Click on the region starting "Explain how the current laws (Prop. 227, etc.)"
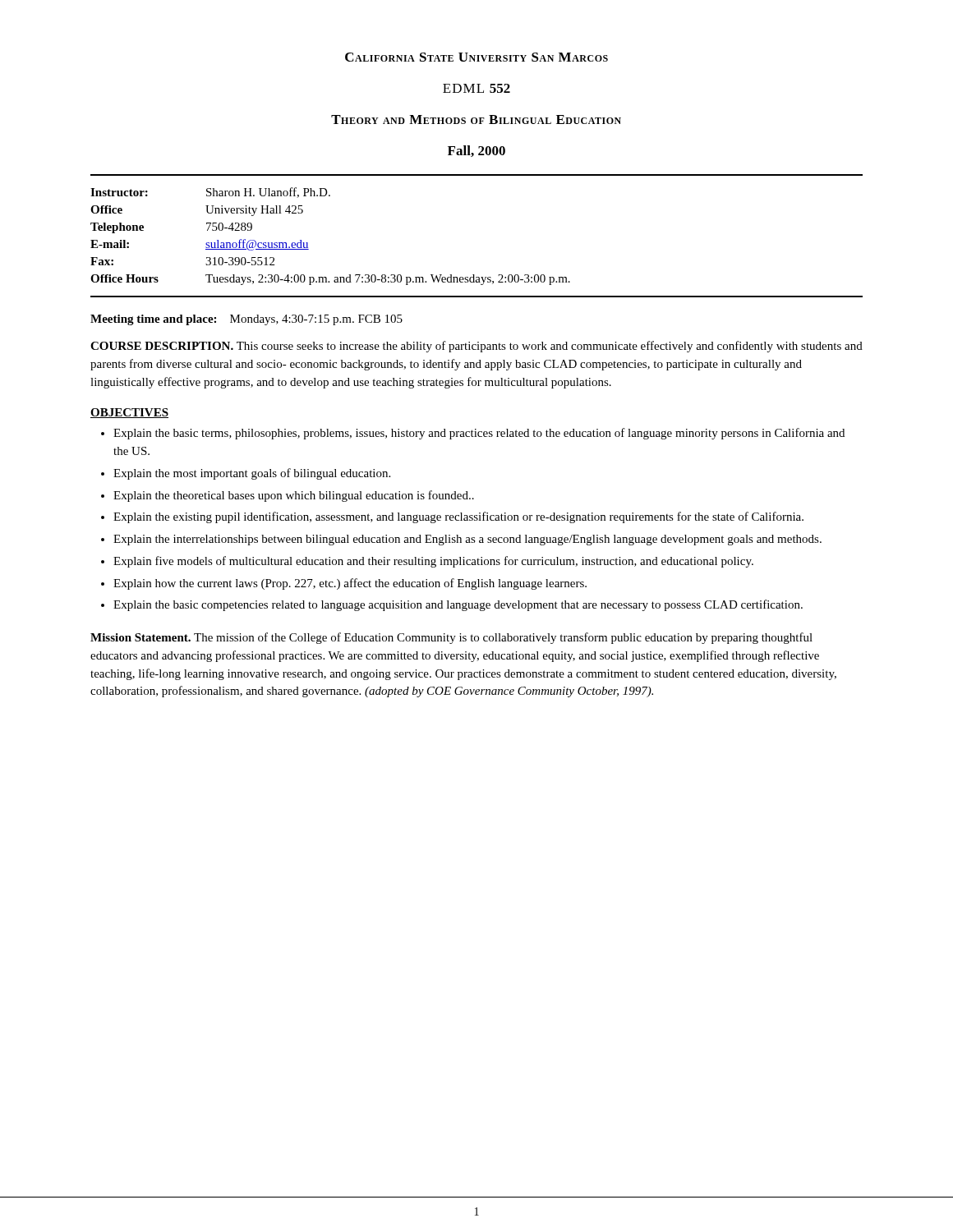953x1232 pixels. 350,583
